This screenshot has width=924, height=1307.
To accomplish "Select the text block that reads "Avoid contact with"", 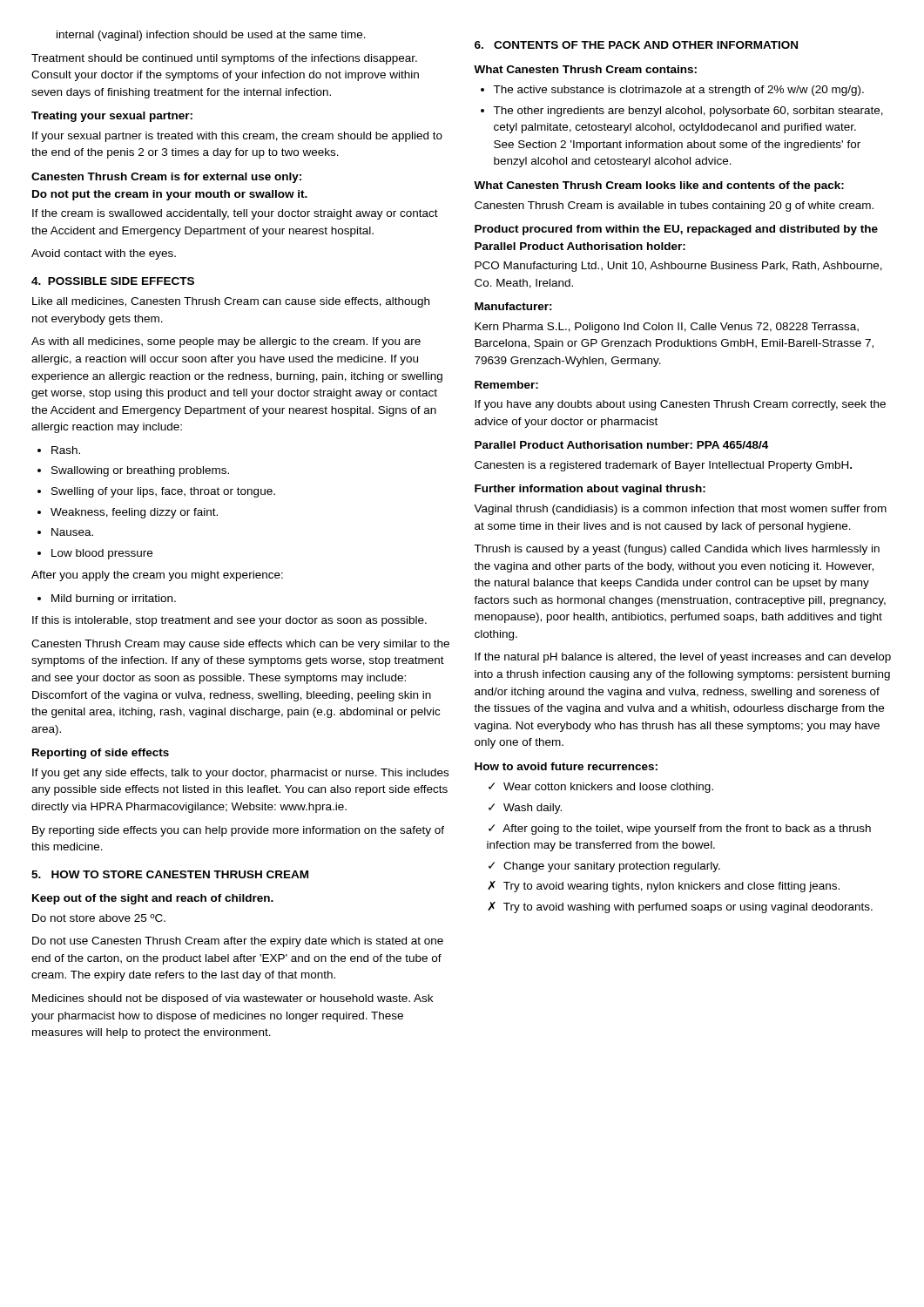I will click(104, 254).
